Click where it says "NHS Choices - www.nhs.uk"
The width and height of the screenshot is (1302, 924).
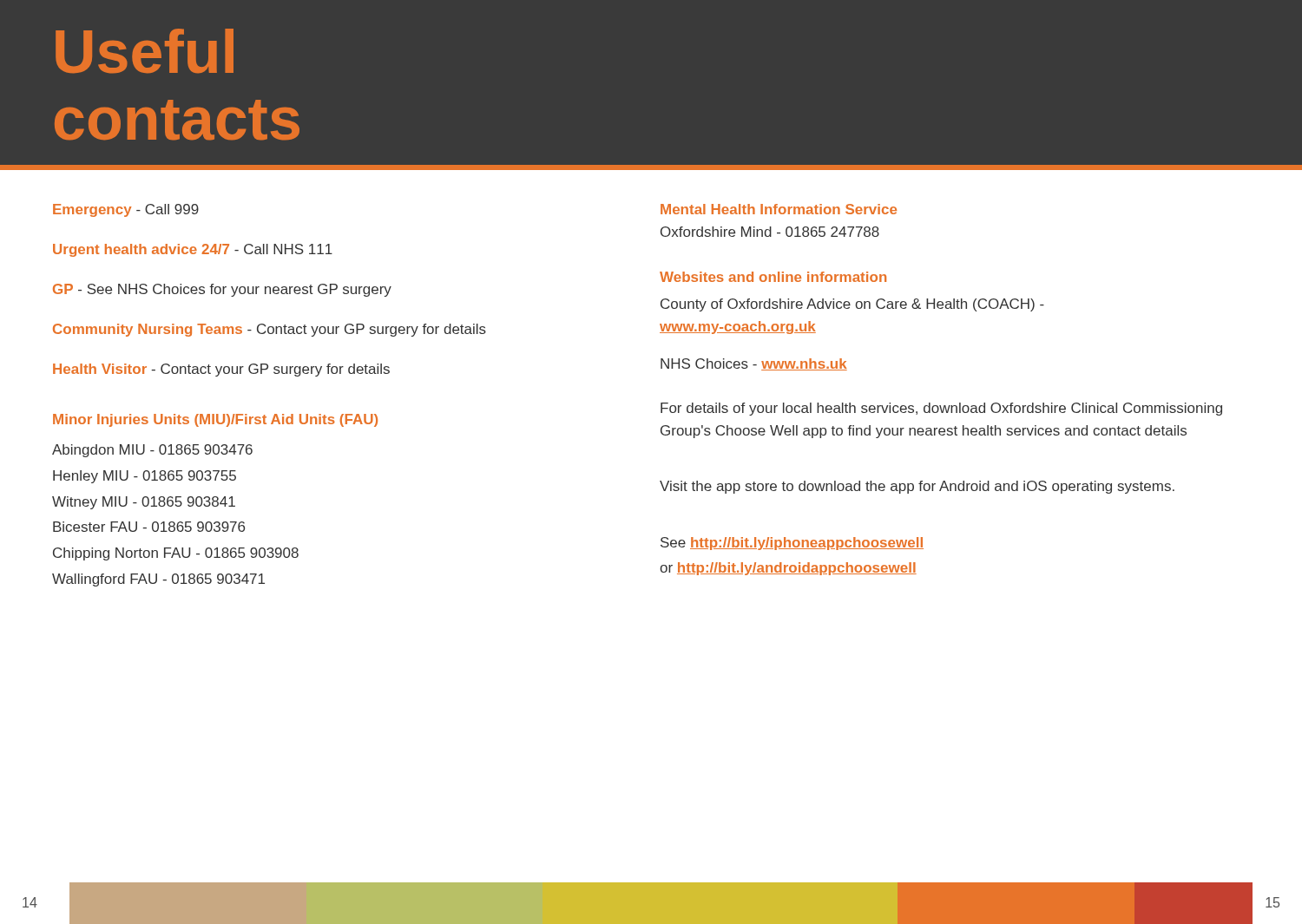[x=753, y=364]
